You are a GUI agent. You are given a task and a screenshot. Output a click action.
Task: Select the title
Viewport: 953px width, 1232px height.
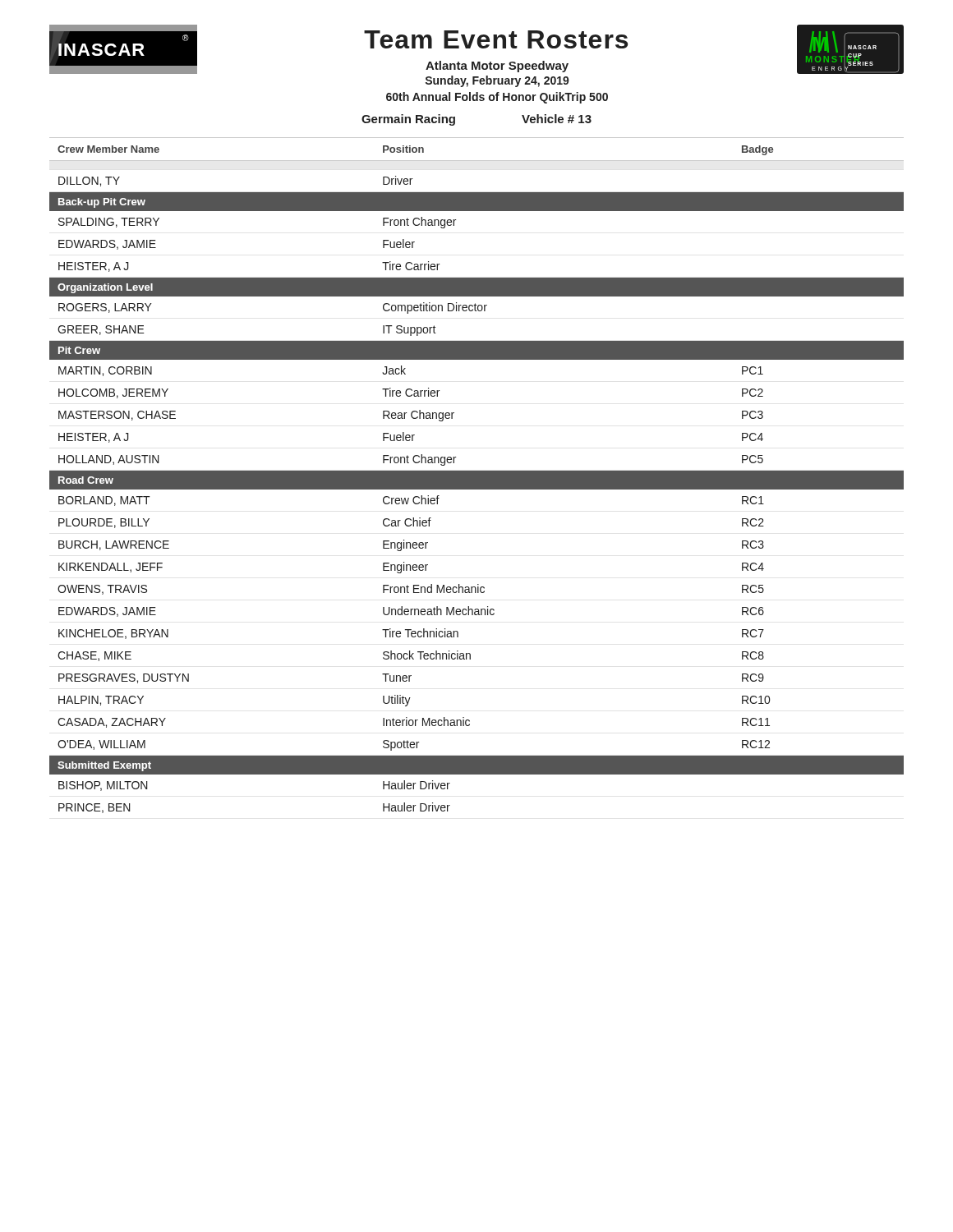(x=497, y=39)
